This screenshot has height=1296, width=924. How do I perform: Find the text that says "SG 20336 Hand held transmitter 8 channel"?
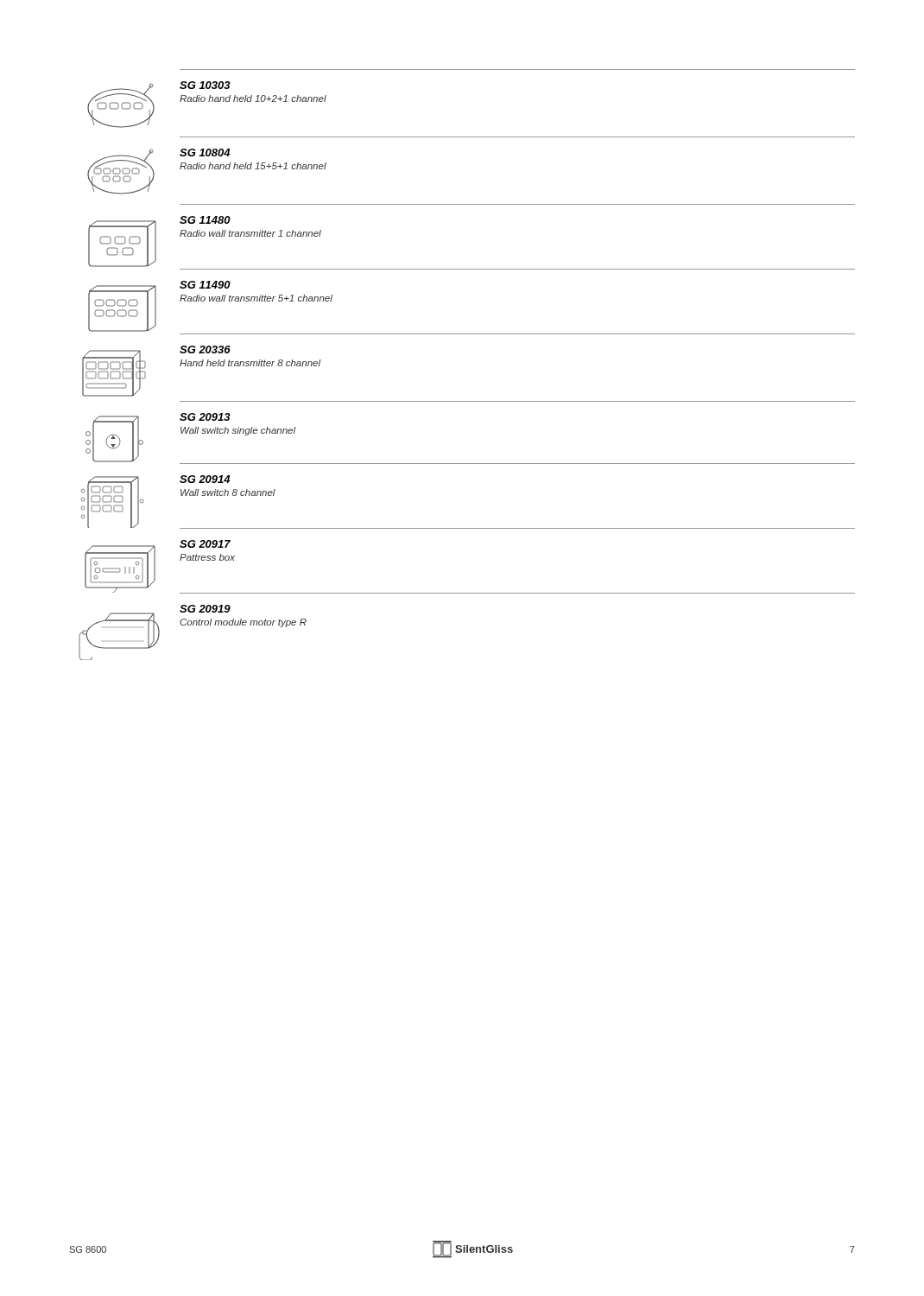(205, 349)
